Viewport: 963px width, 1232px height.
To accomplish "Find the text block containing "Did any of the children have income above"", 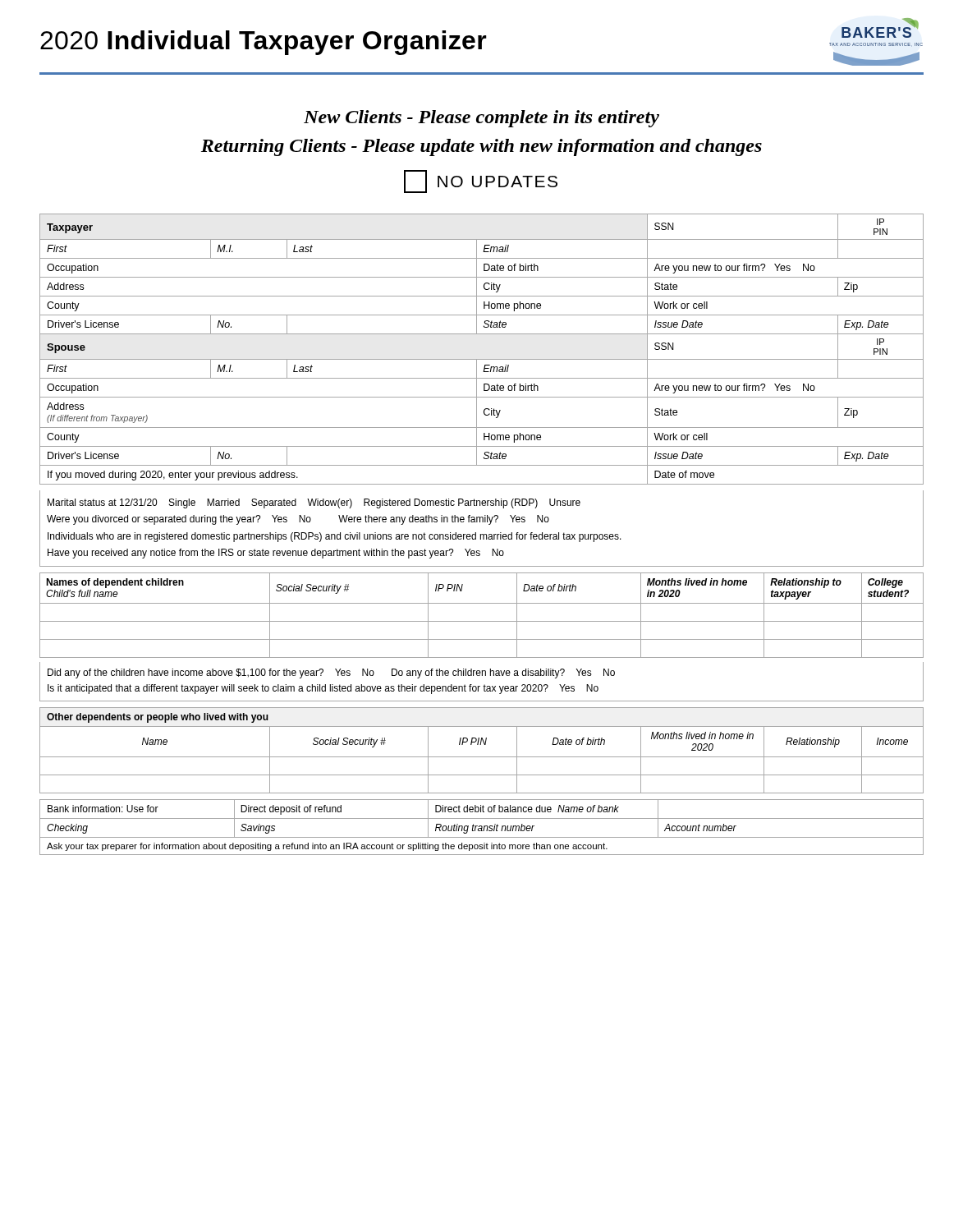I will (x=482, y=681).
